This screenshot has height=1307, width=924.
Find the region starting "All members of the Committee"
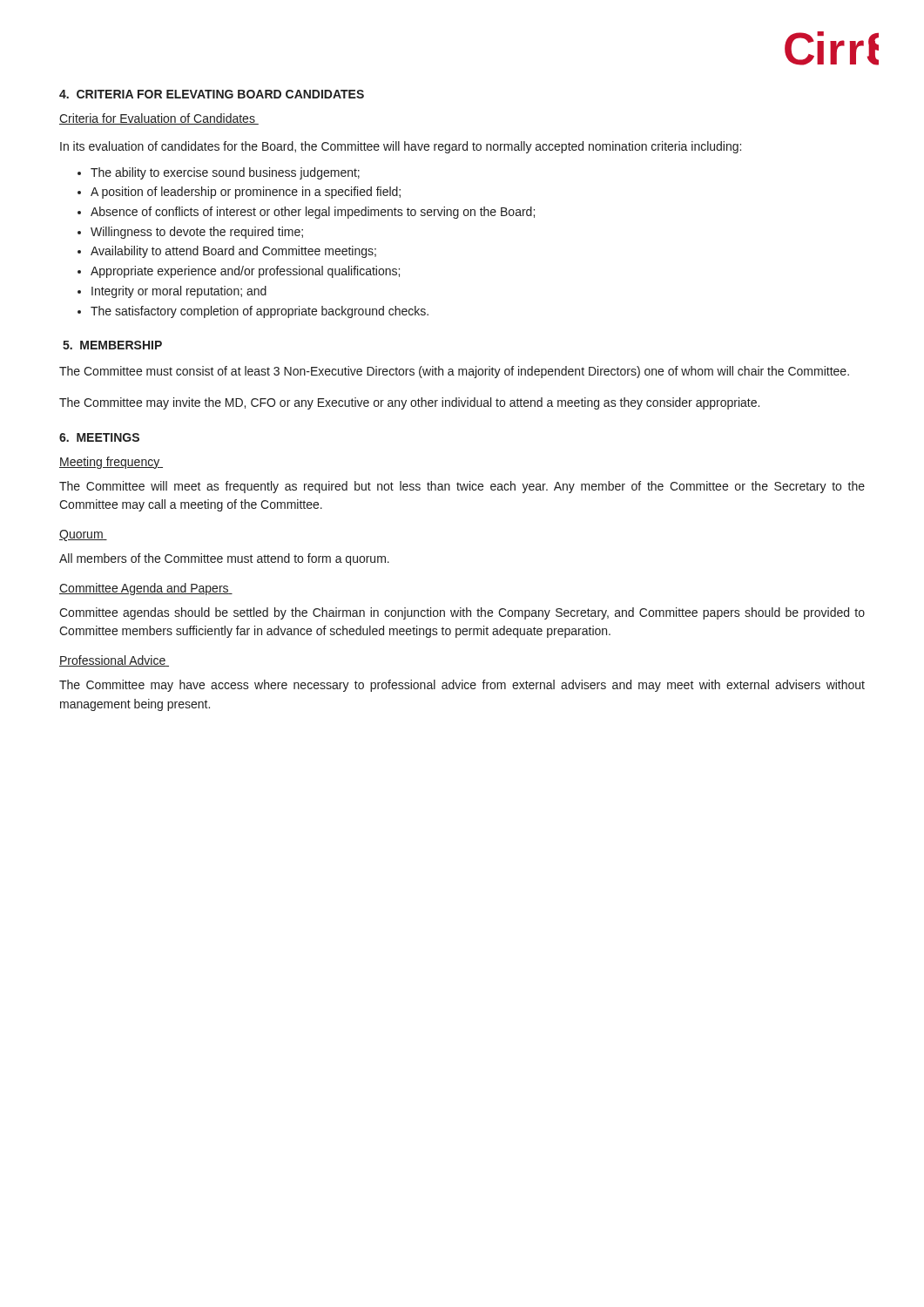[x=225, y=558]
